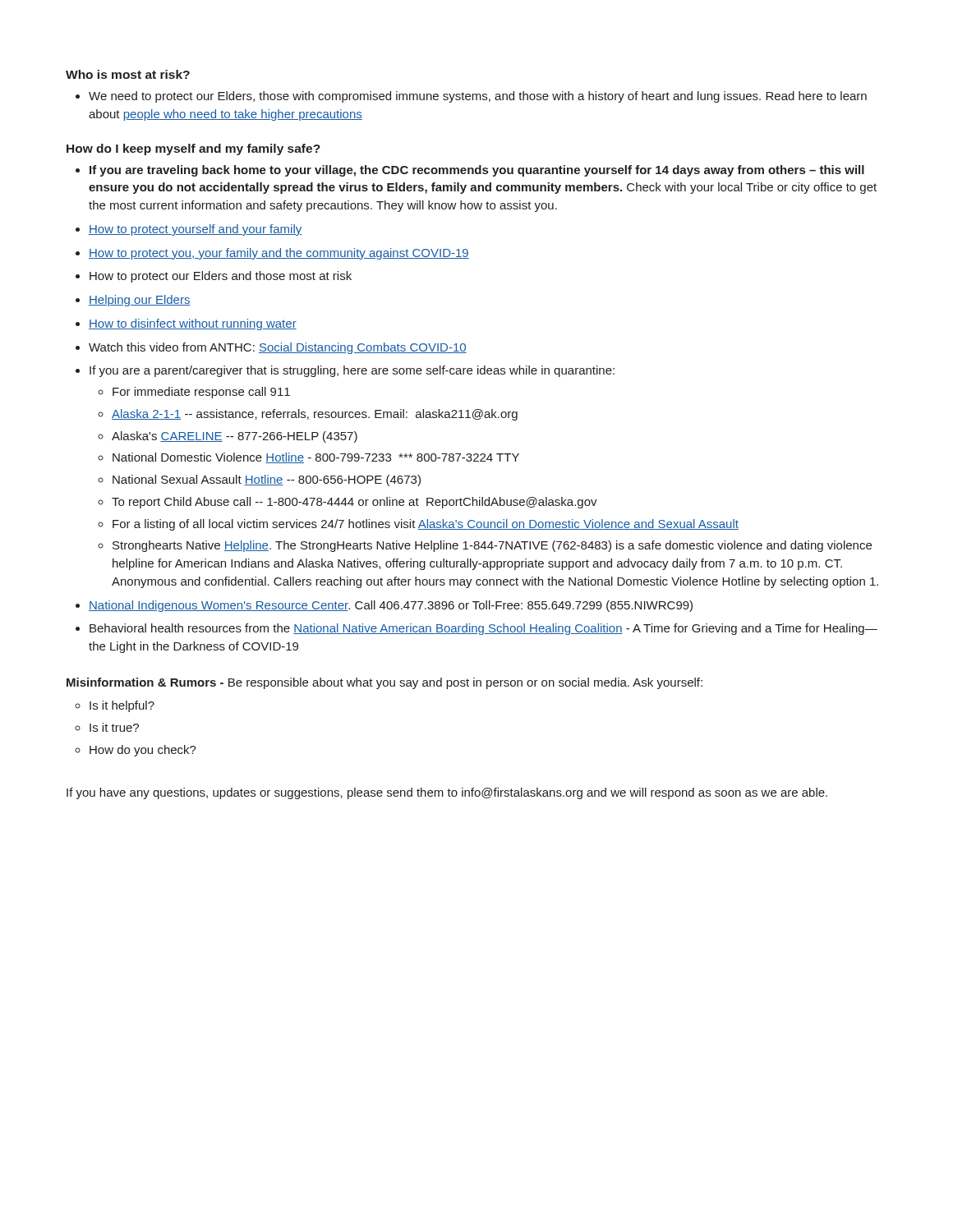The height and width of the screenshot is (1232, 953).
Task: Select the list item with the text "Alaska's CARELINE --"
Action: point(235,435)
